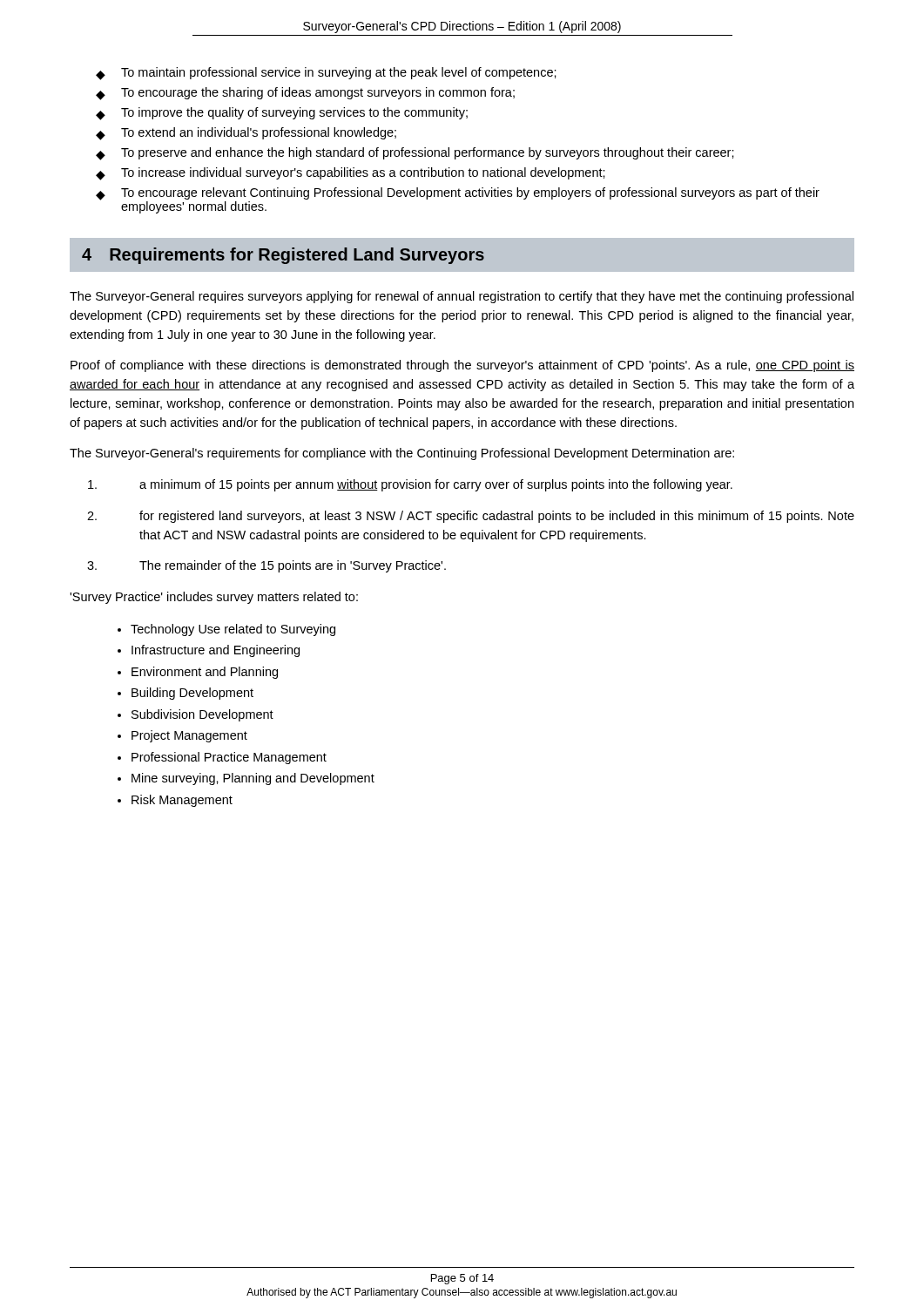Locate the list item with the text "◆ To encourage the sharing of ideas"

306,93
